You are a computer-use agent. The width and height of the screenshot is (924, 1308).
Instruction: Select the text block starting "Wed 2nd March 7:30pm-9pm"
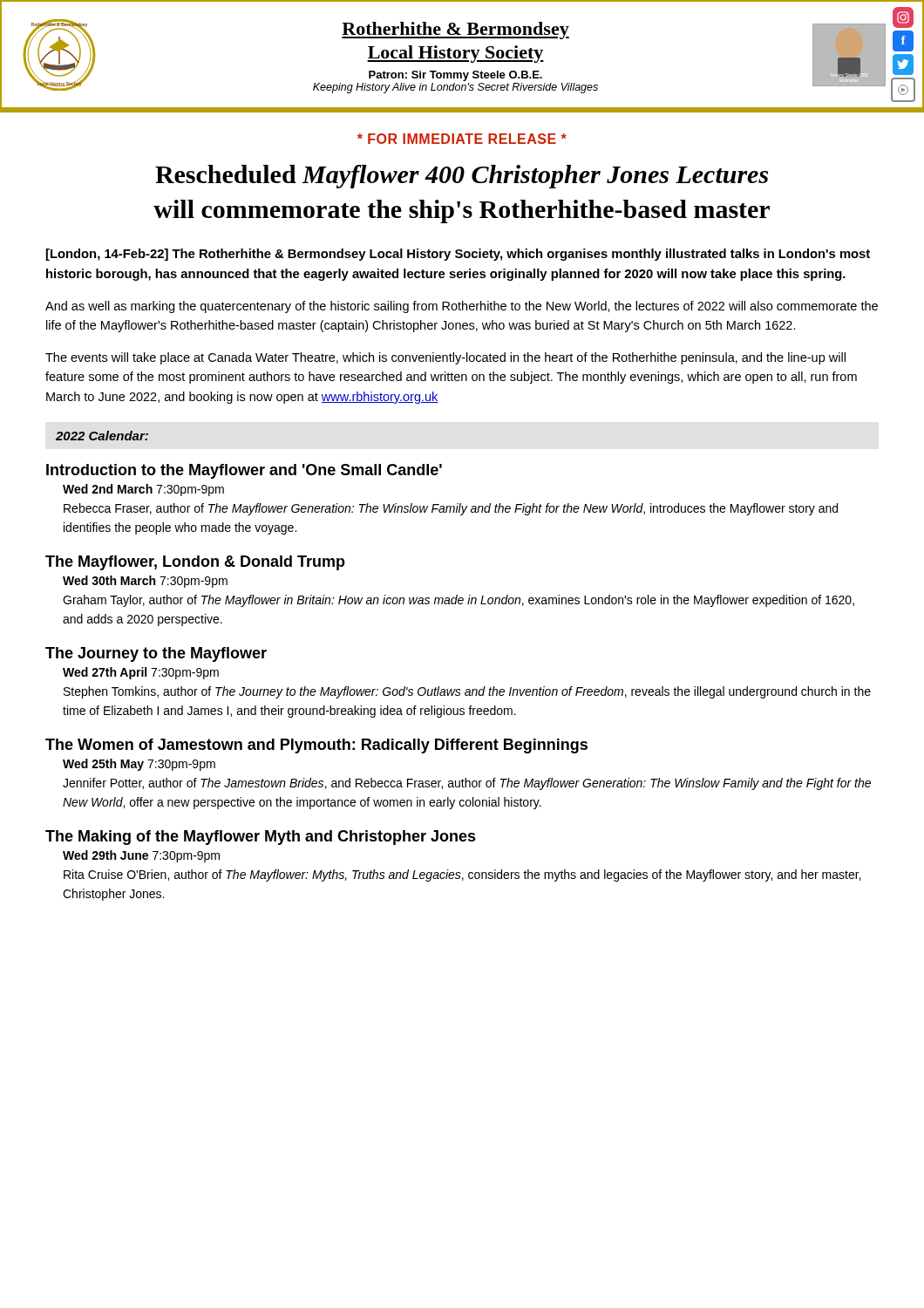tap(451, 508)
